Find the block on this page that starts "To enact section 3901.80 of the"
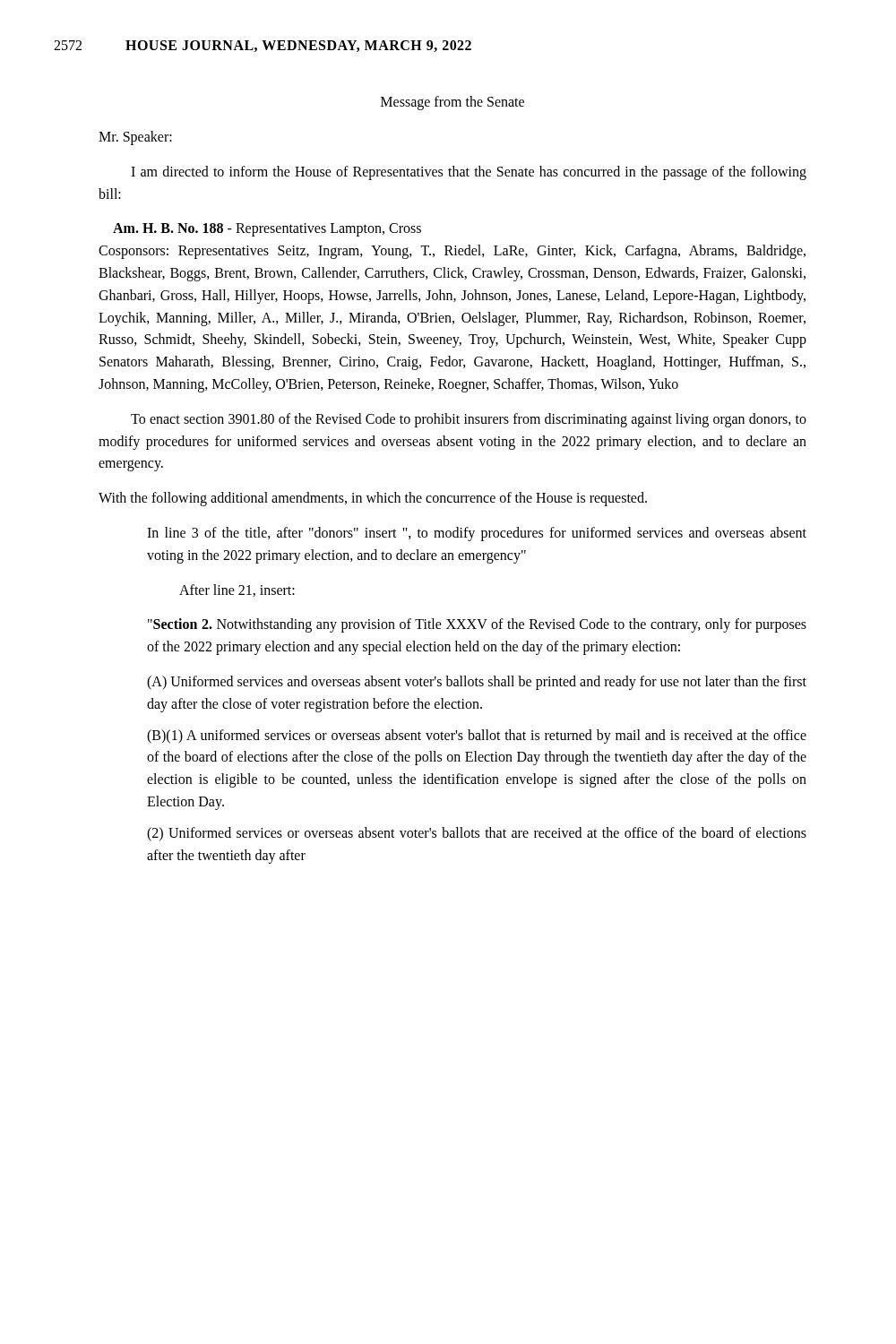 tap(452, 441)
